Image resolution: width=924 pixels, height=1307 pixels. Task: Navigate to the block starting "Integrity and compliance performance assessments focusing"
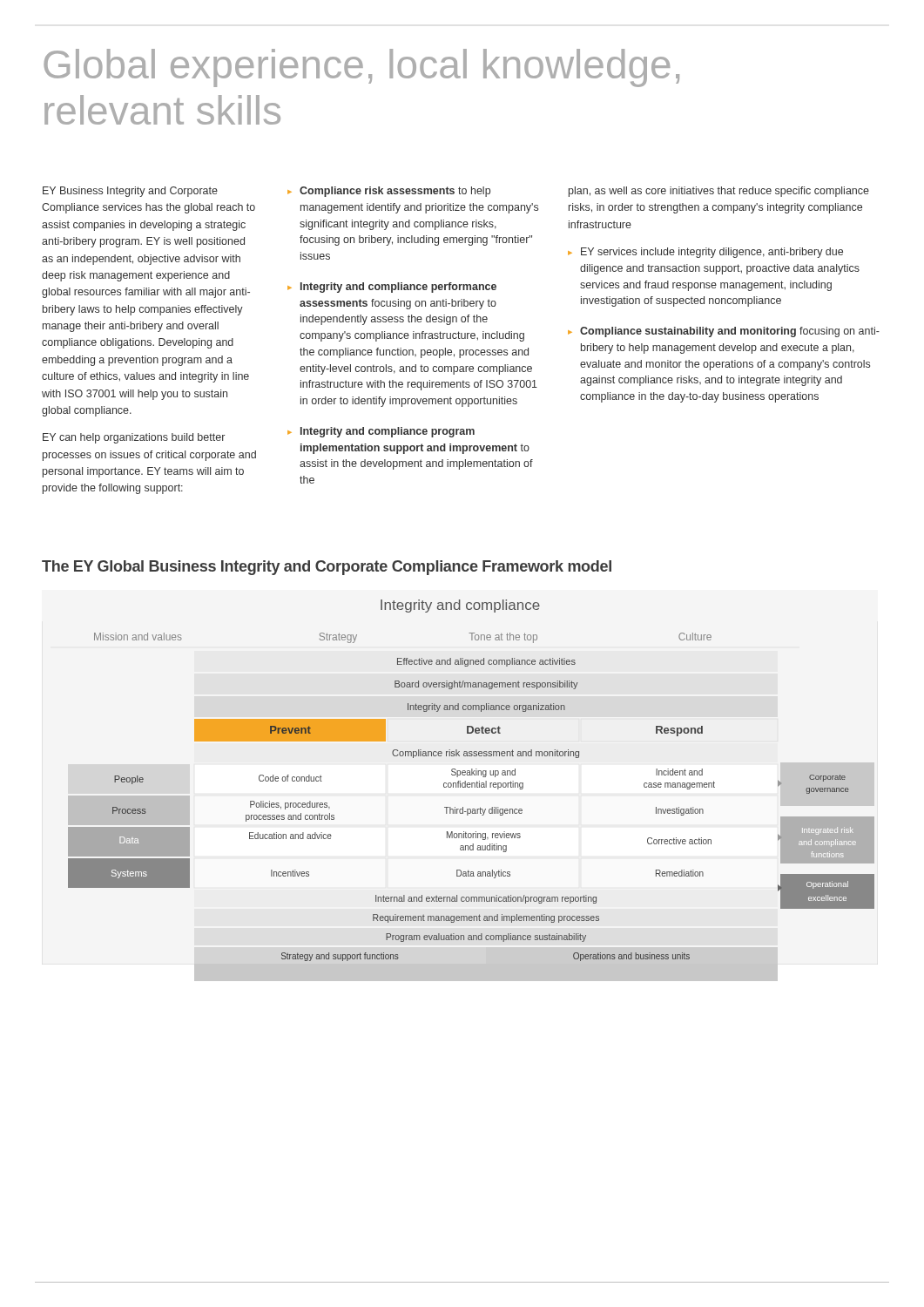420,344
